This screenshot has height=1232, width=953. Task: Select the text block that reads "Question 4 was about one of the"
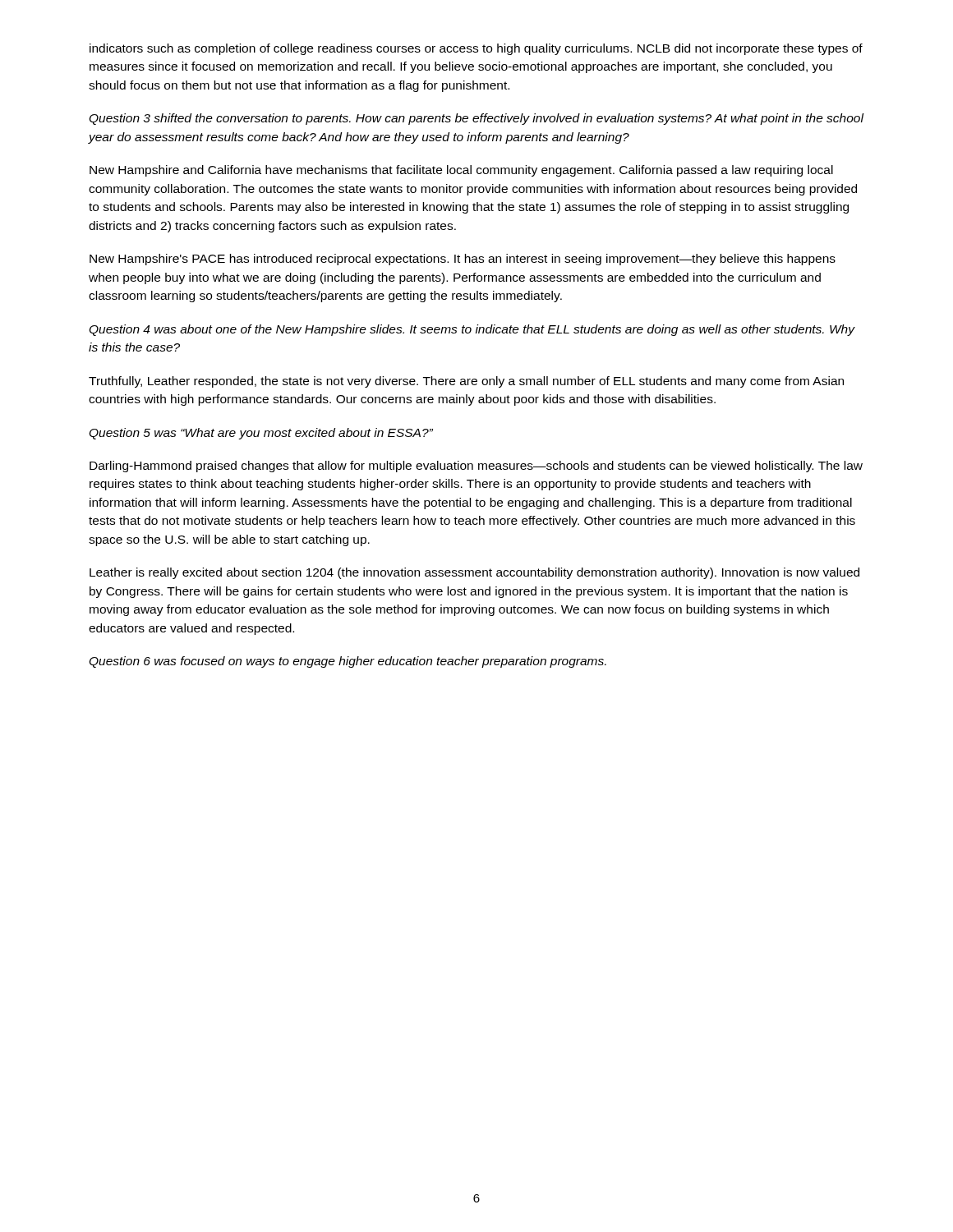point(472,338)
